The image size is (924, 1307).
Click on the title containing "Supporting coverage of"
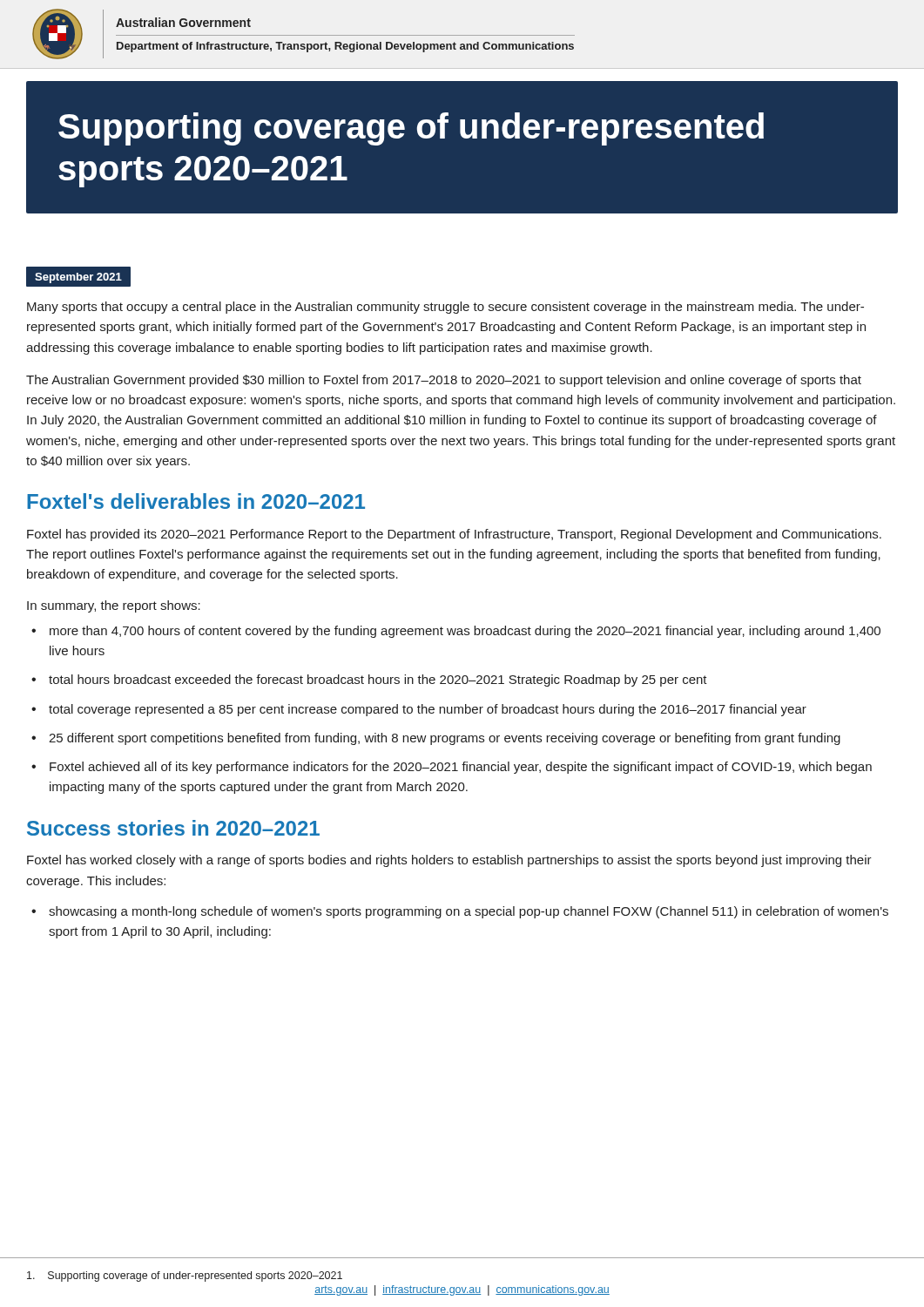[x=462, y=147]
